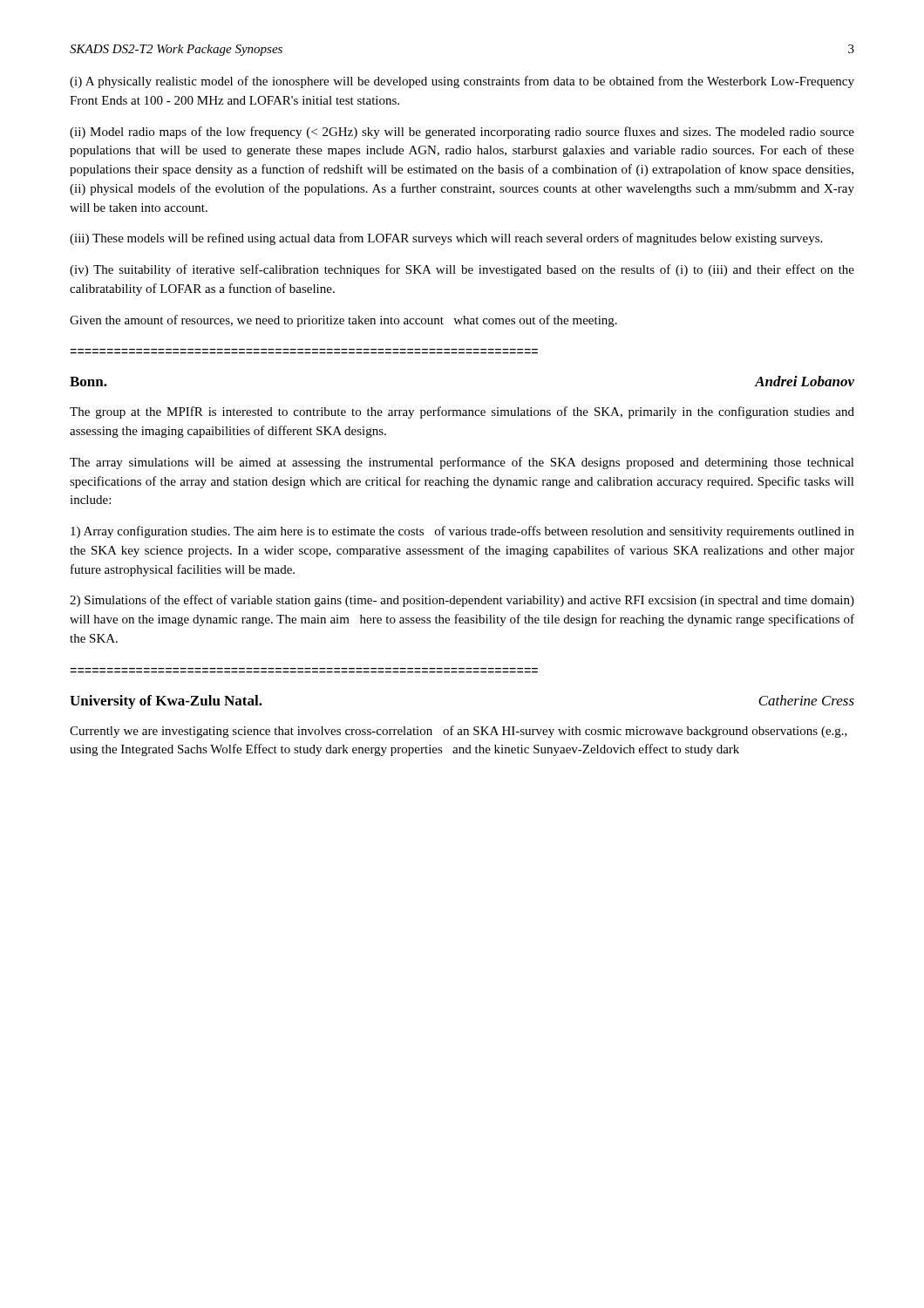Locate the text block that says "The array simulations will"
The width and height of the screenshot is (924, 1308).
pyautogui.click(x=462, y=482)
